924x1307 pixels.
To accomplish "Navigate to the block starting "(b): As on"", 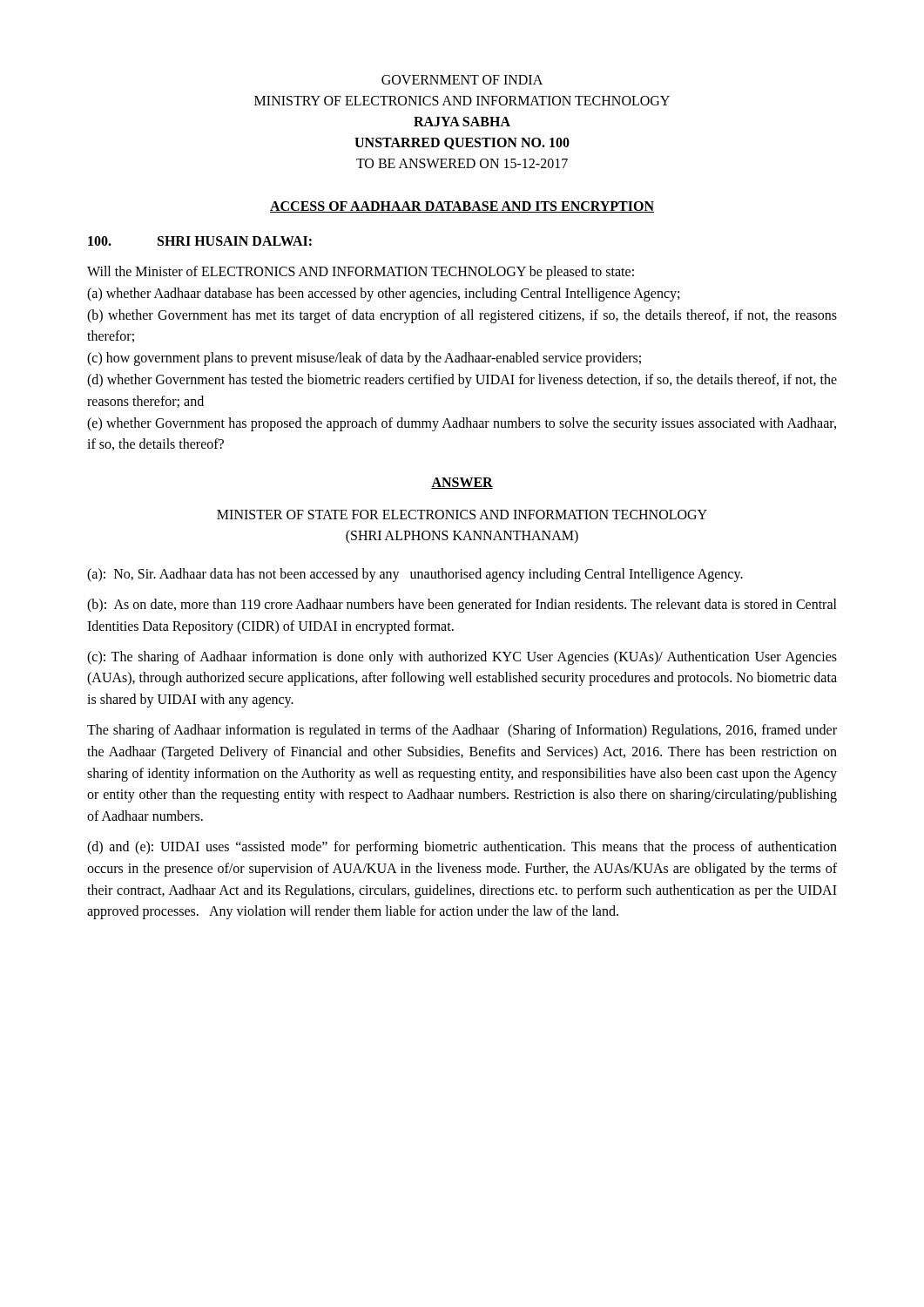I will point(462,615).
